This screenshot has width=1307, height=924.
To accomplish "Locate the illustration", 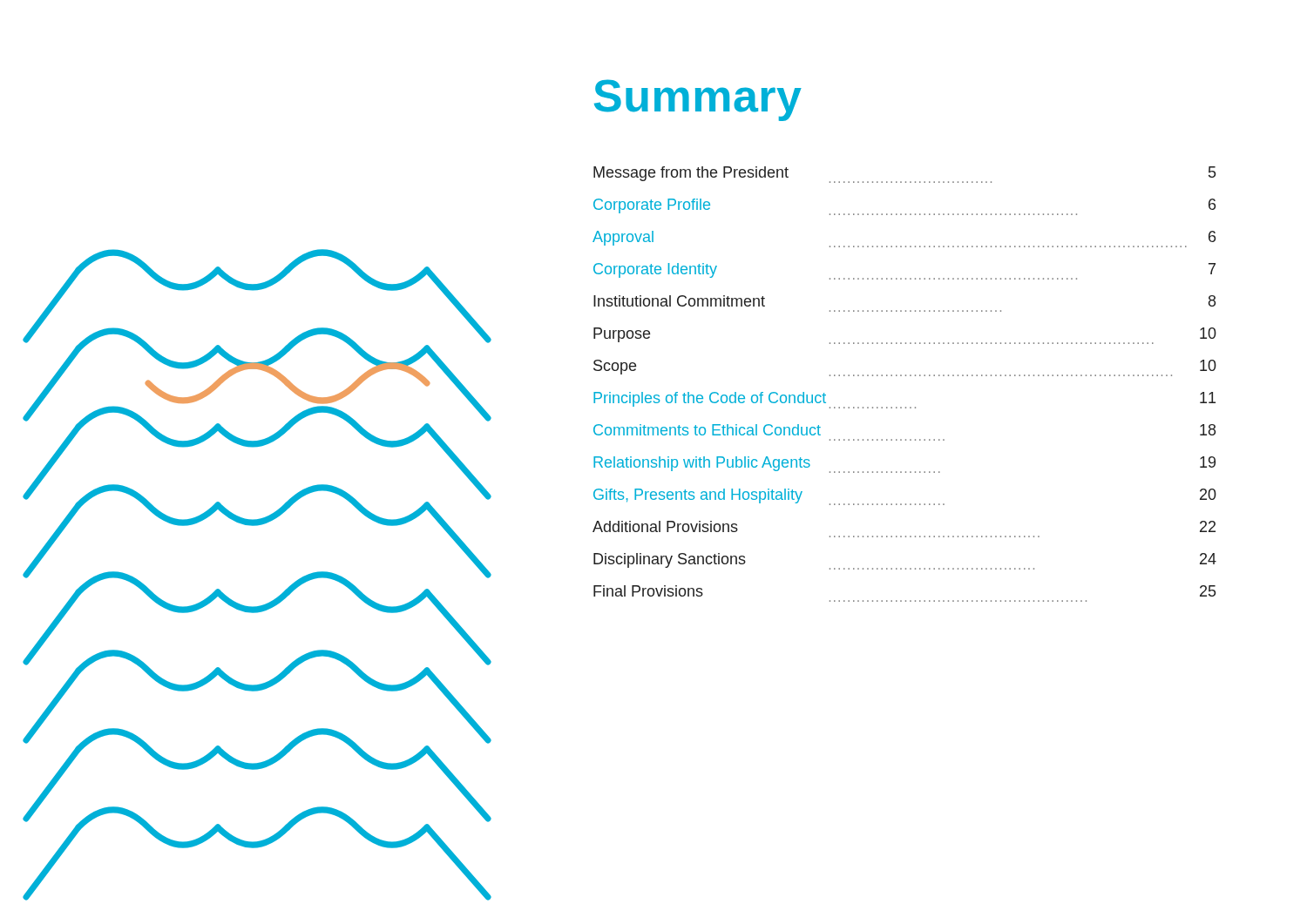I will [x=270, y=462].
